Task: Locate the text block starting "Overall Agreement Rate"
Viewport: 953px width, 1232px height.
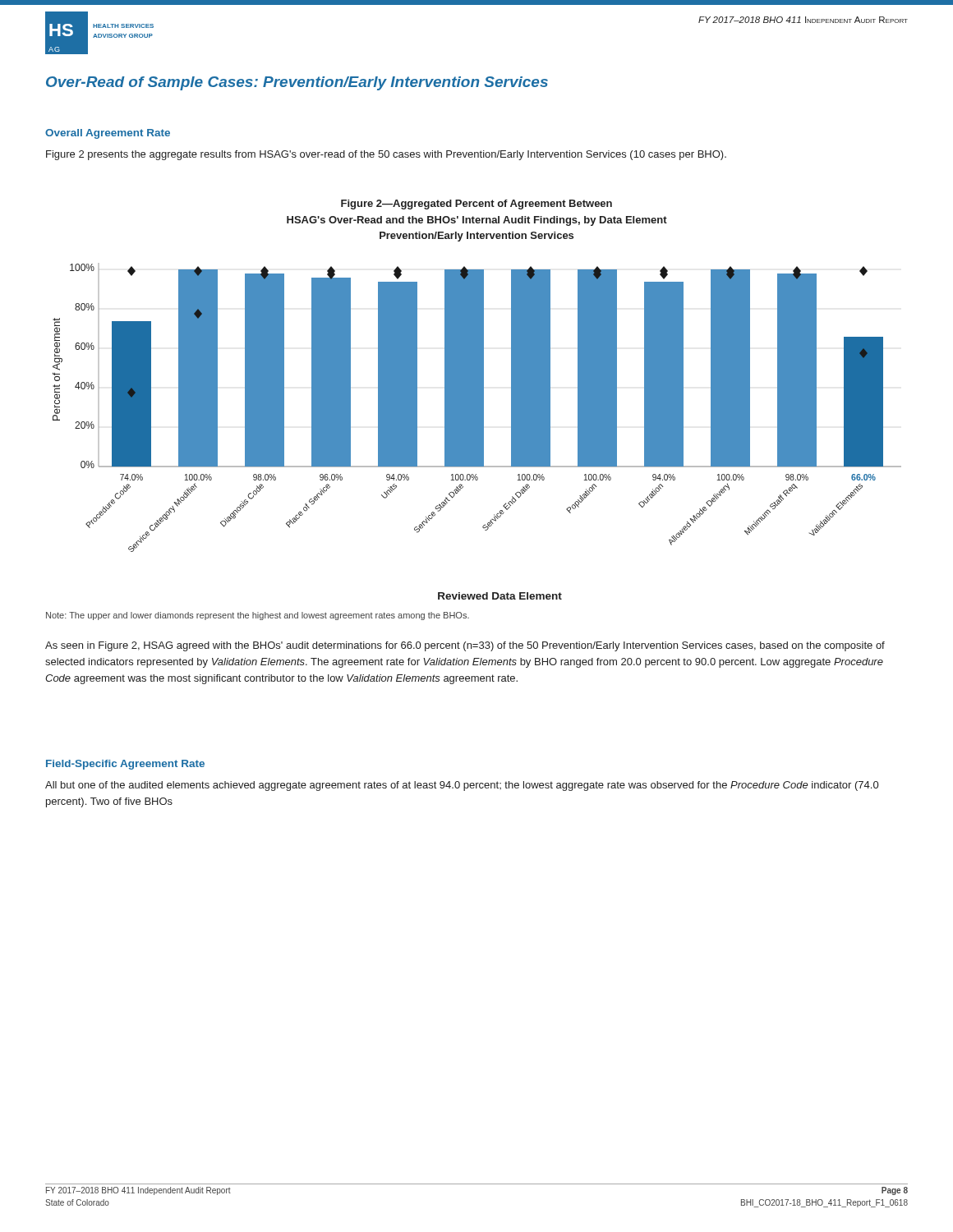Action: coord(108,133)
